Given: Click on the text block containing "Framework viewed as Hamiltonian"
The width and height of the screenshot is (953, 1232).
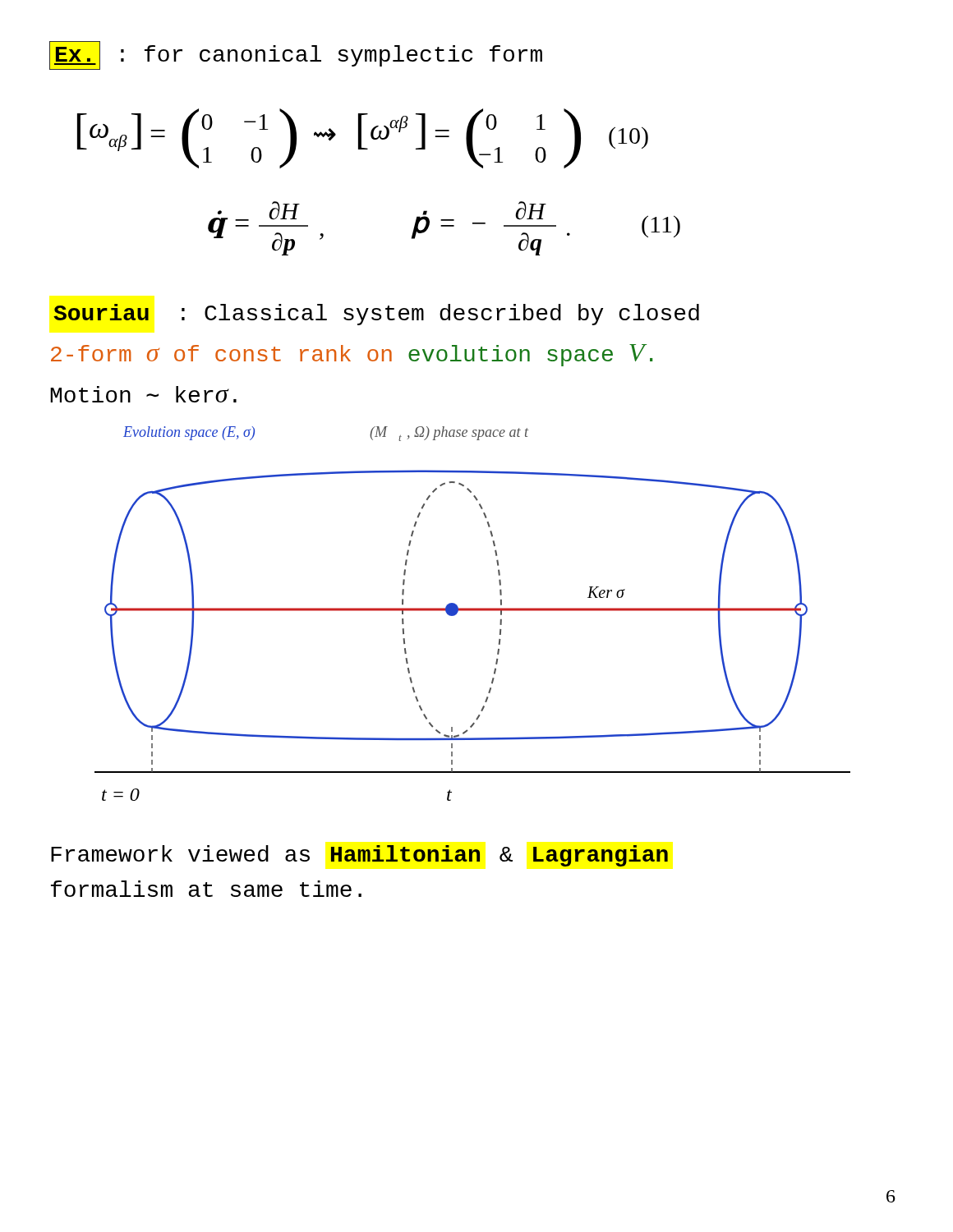Looking at the screenshot, I should [359, 856].
